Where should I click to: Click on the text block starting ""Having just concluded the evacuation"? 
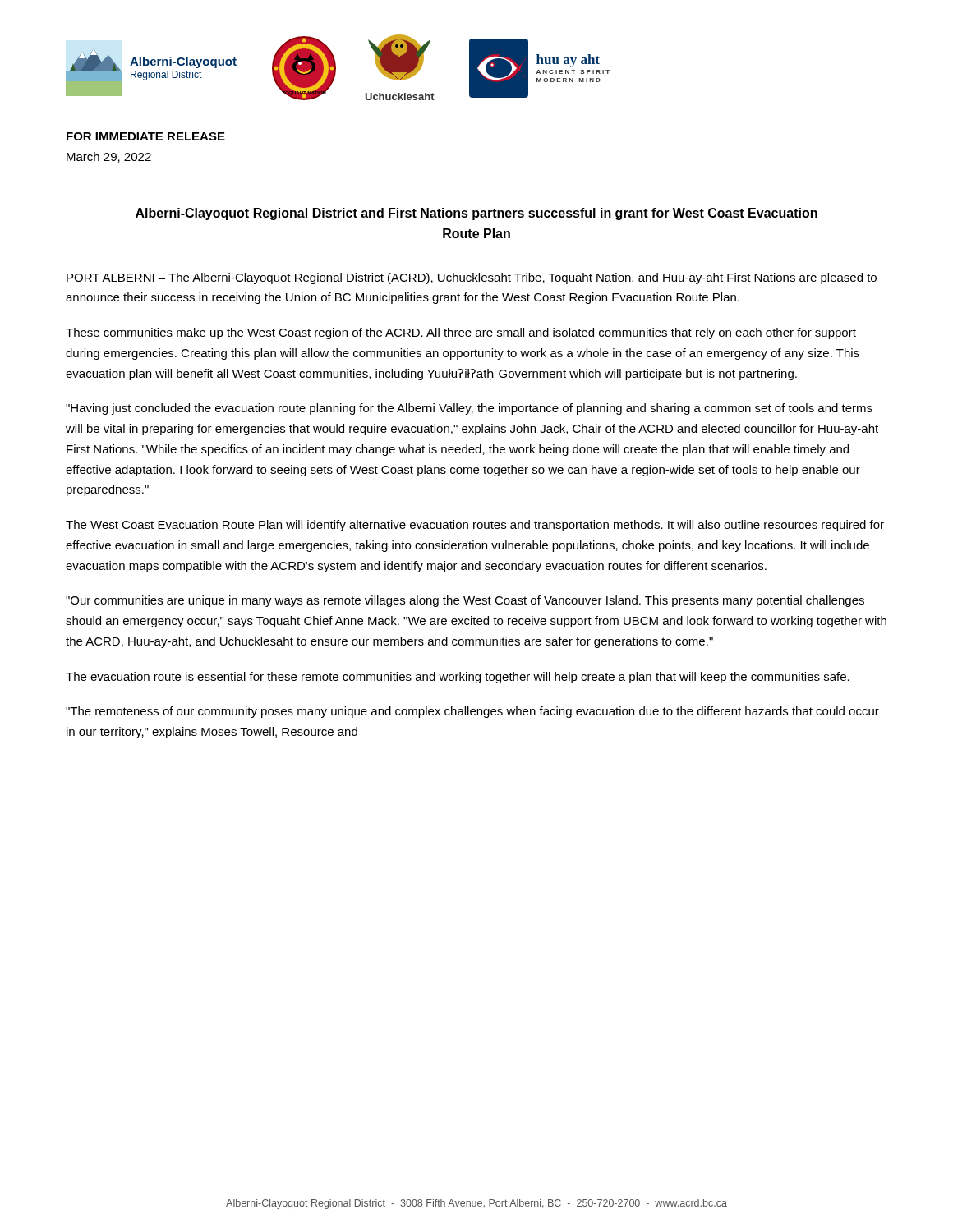point(472,449)
